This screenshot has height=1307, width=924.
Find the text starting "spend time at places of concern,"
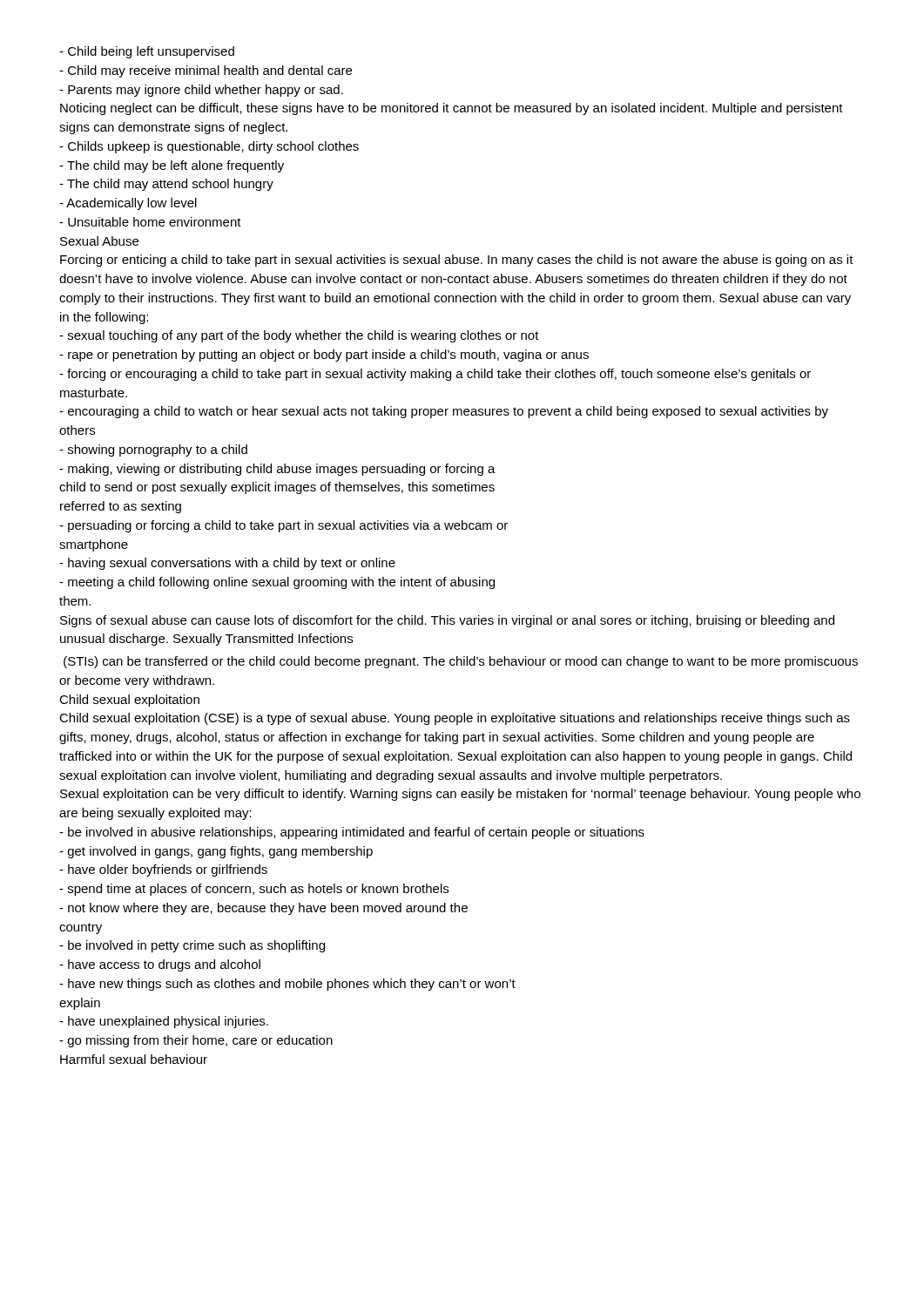(254, 888)
